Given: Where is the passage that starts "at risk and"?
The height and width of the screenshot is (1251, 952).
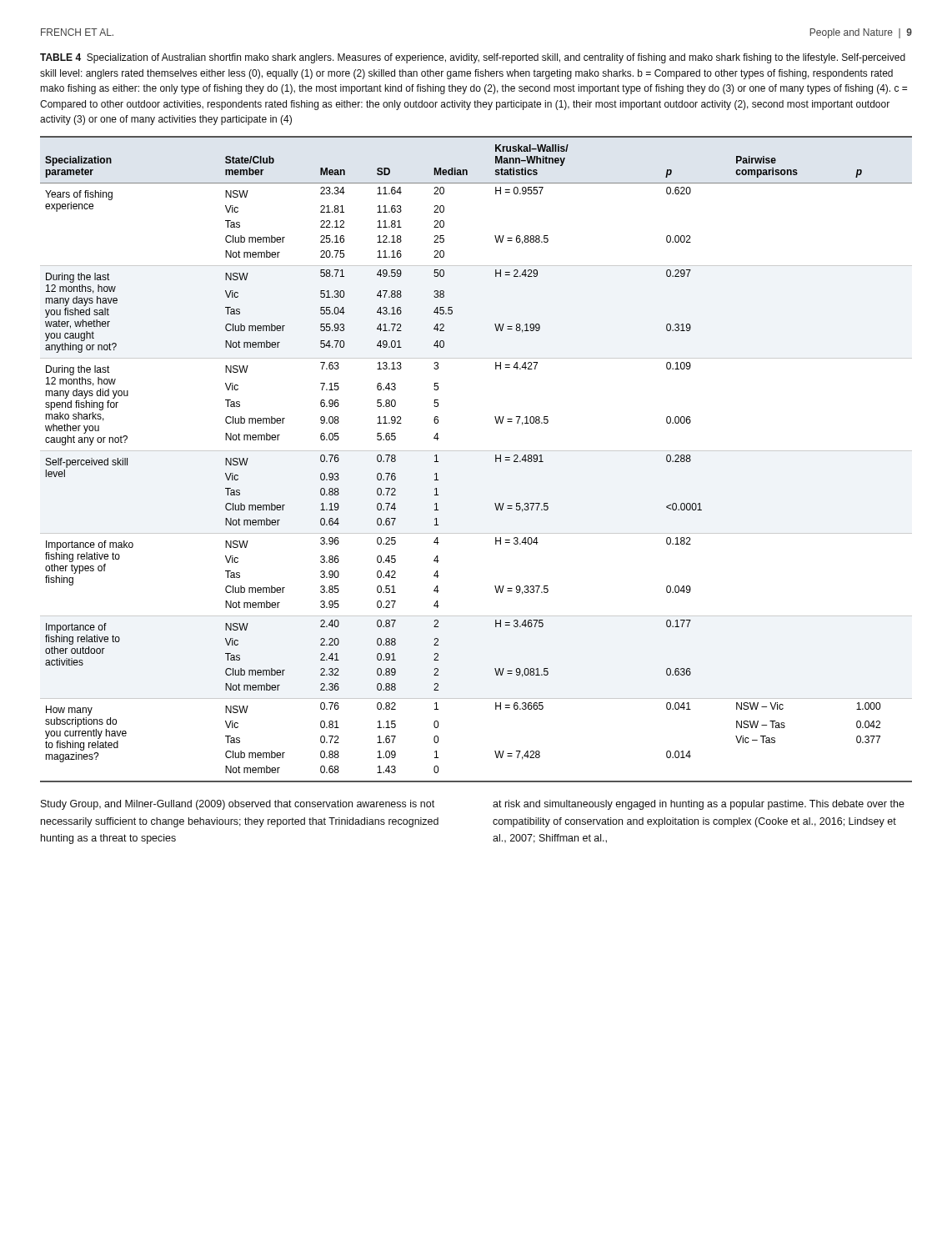Looking at the screenshot, I should pyautogui.click(x=699, y=821).
